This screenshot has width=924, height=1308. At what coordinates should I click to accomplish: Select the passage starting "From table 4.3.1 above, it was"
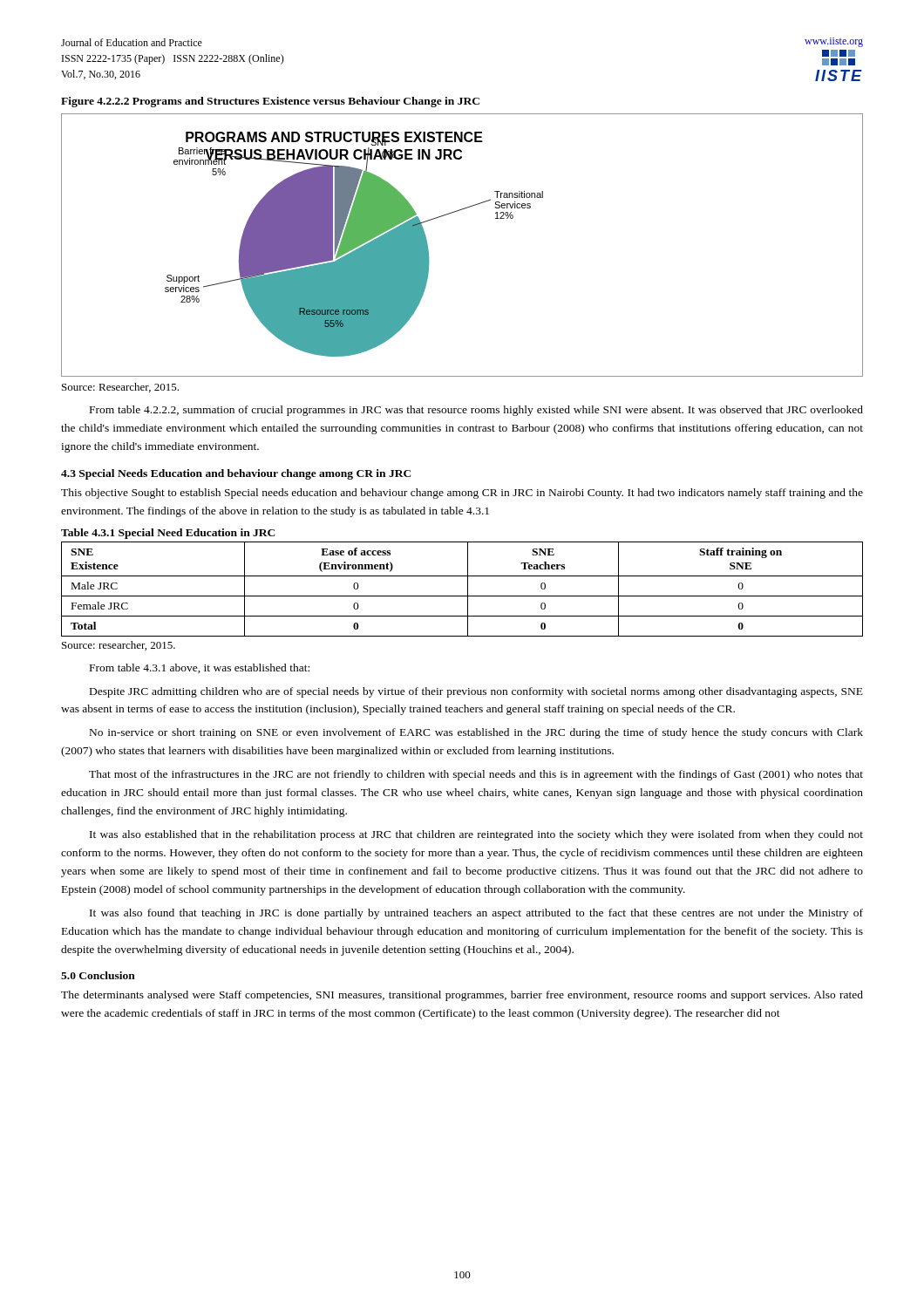200,667
